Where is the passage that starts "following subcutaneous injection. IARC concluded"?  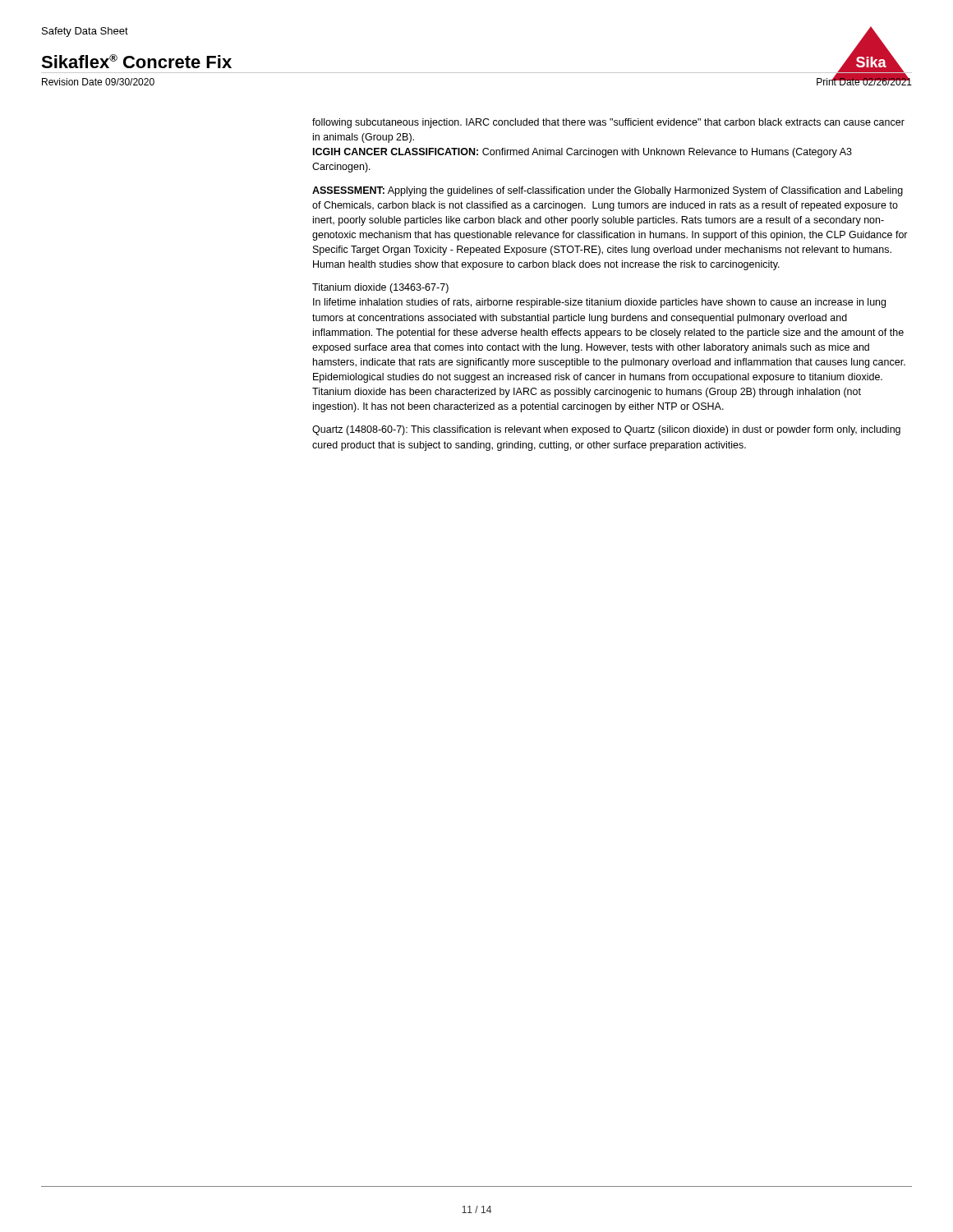coord(610,145)
